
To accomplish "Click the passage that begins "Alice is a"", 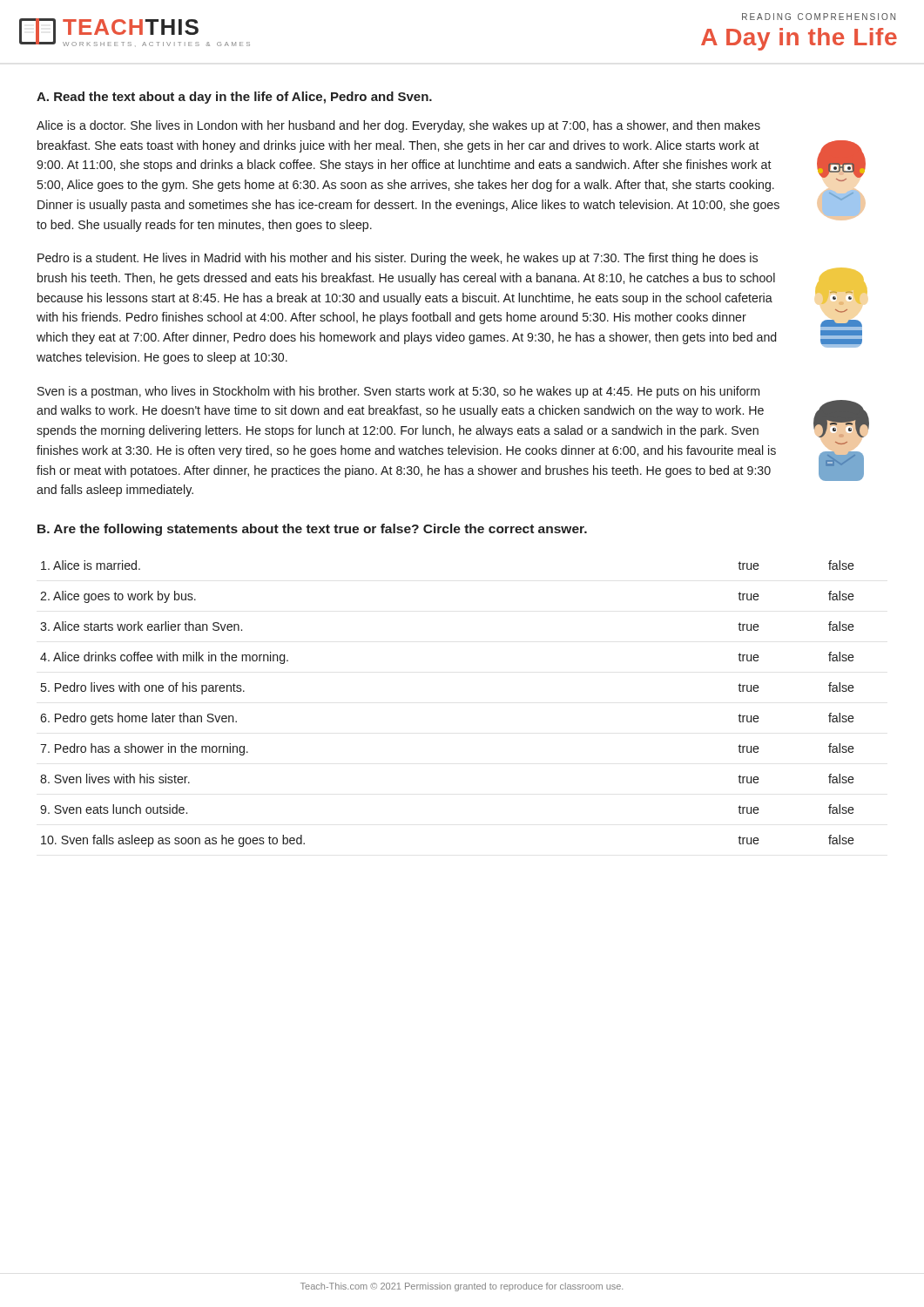I will click(x=462, y=174).
